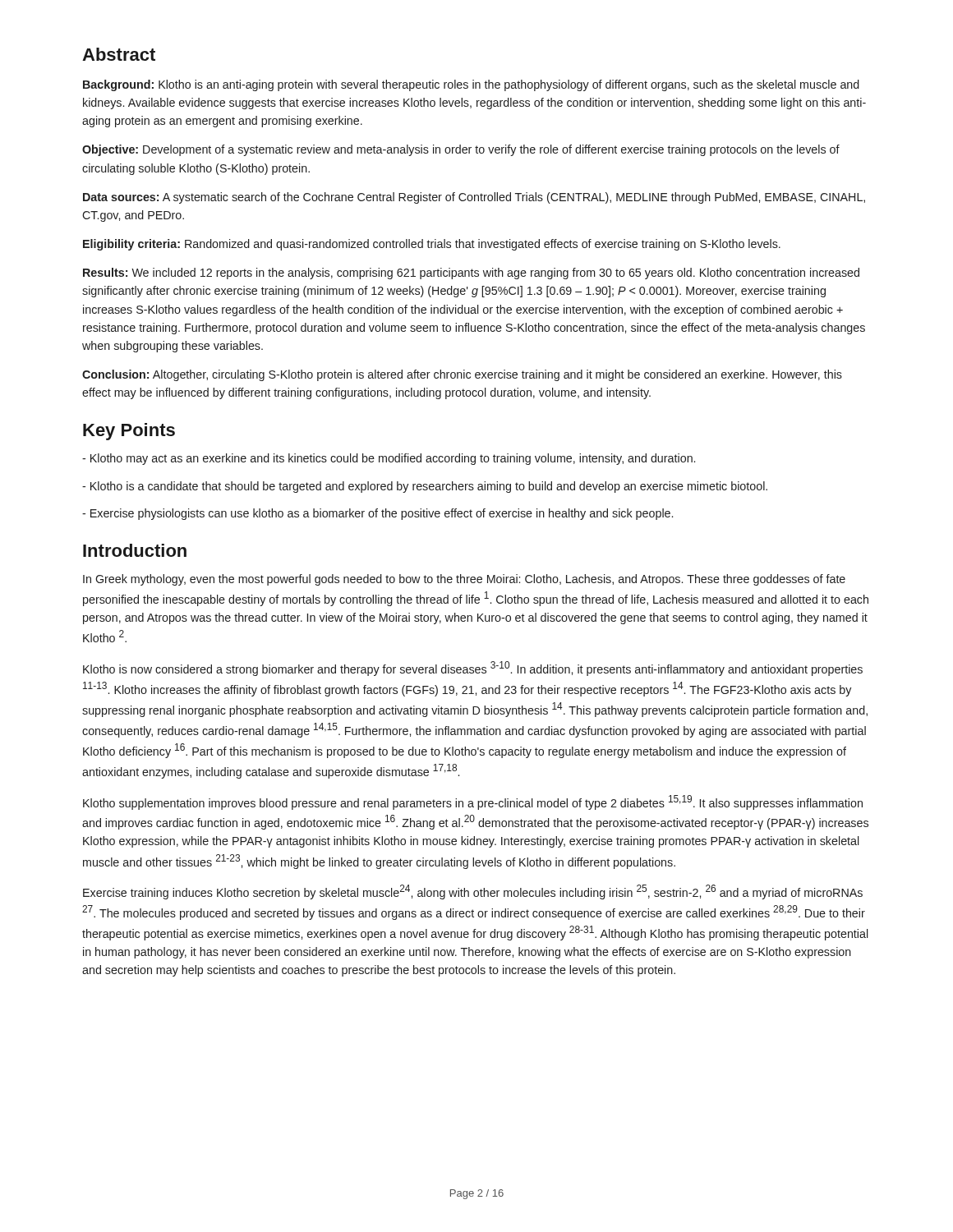953x1232 pixels.
Task: Navigate to the element starting "Exercise training induces Klotho secretion by"
Action: [x=476, y=931]
